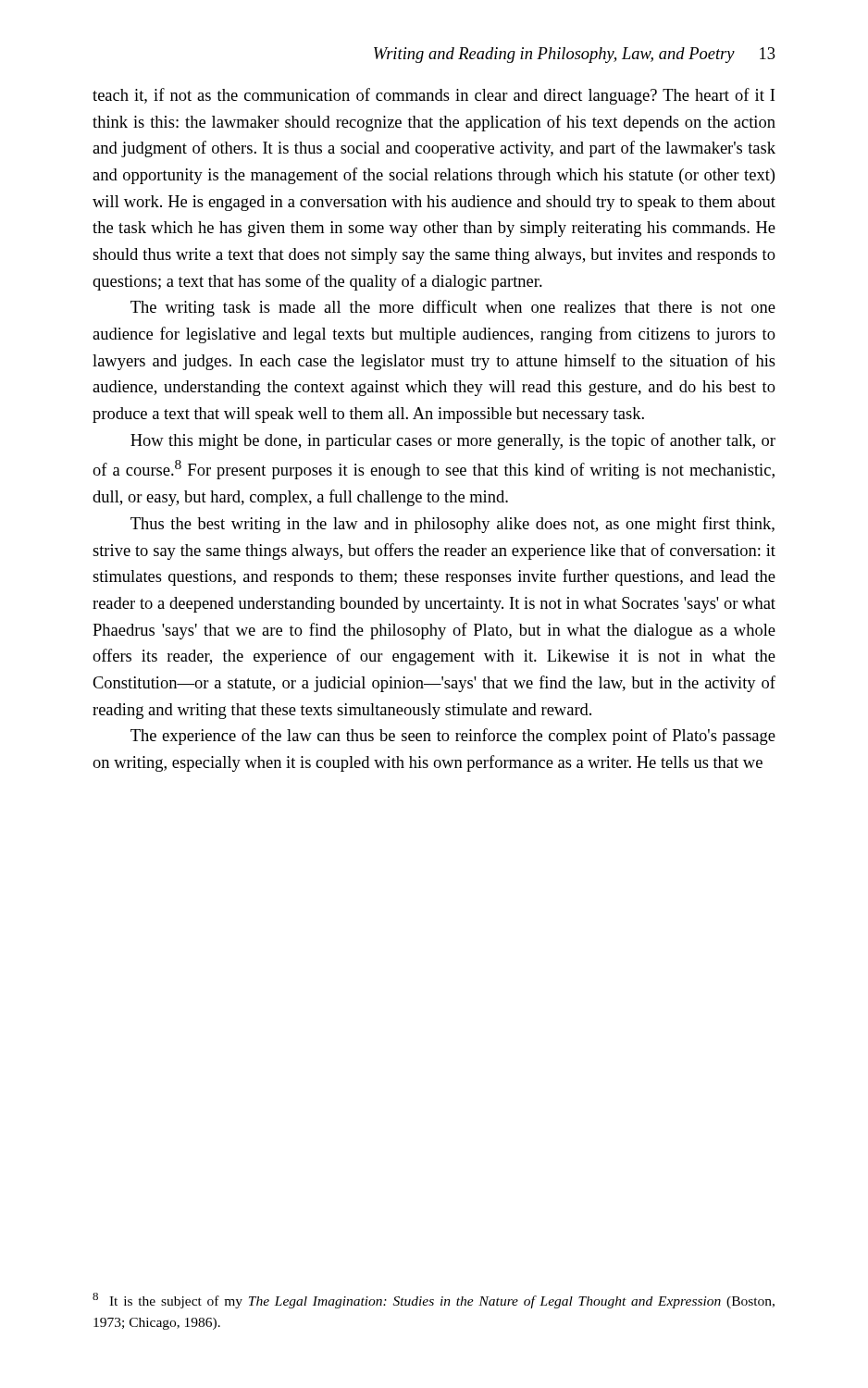The width and height of the screenshot is (868, 1388).
Task: Select the footnote containing "8 It is the subject of"
Action: pyautogui.click(x=434, y=1310)
